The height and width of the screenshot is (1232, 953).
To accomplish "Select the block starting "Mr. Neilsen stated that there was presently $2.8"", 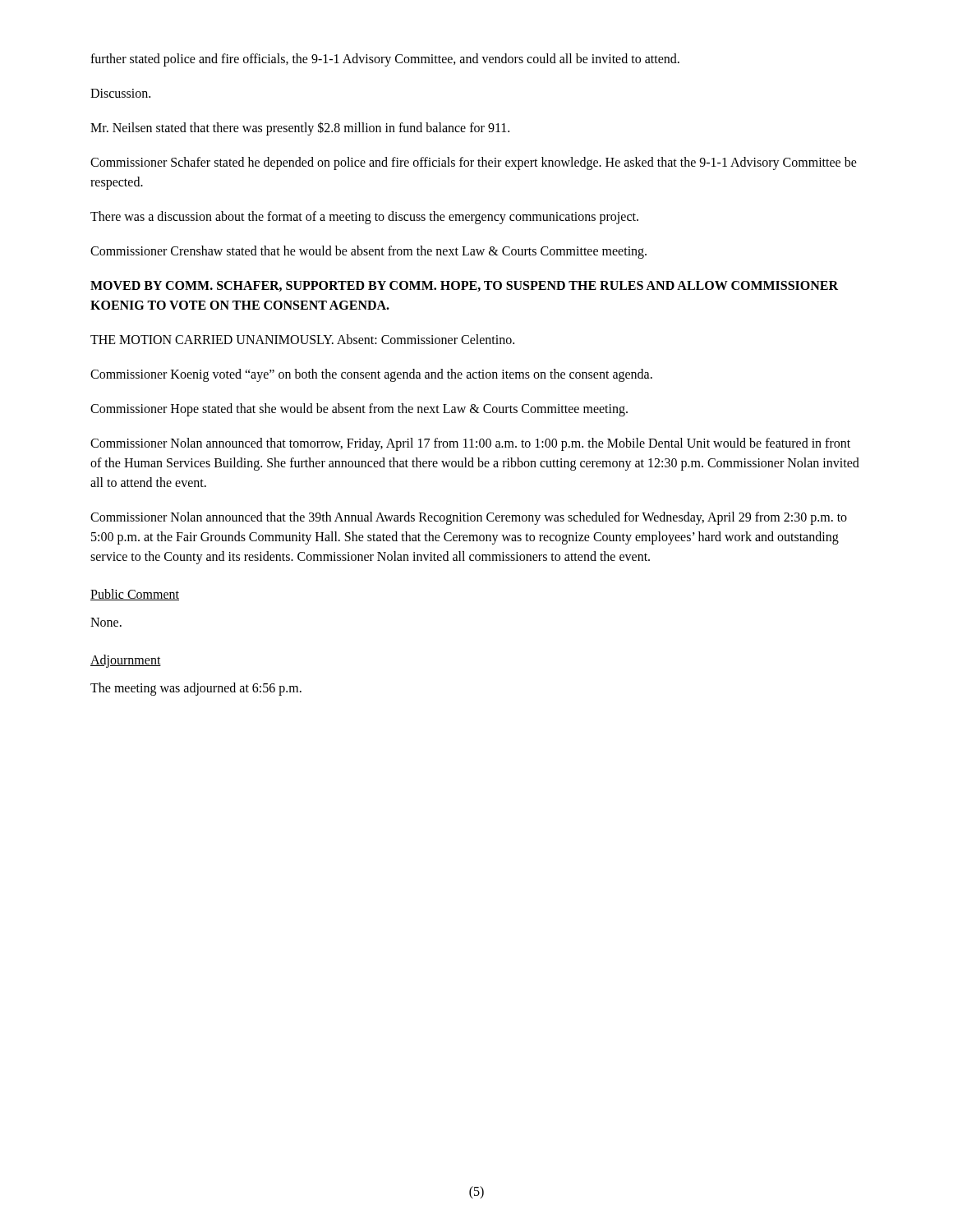I will pyautogui.click(x=300, y=128).
